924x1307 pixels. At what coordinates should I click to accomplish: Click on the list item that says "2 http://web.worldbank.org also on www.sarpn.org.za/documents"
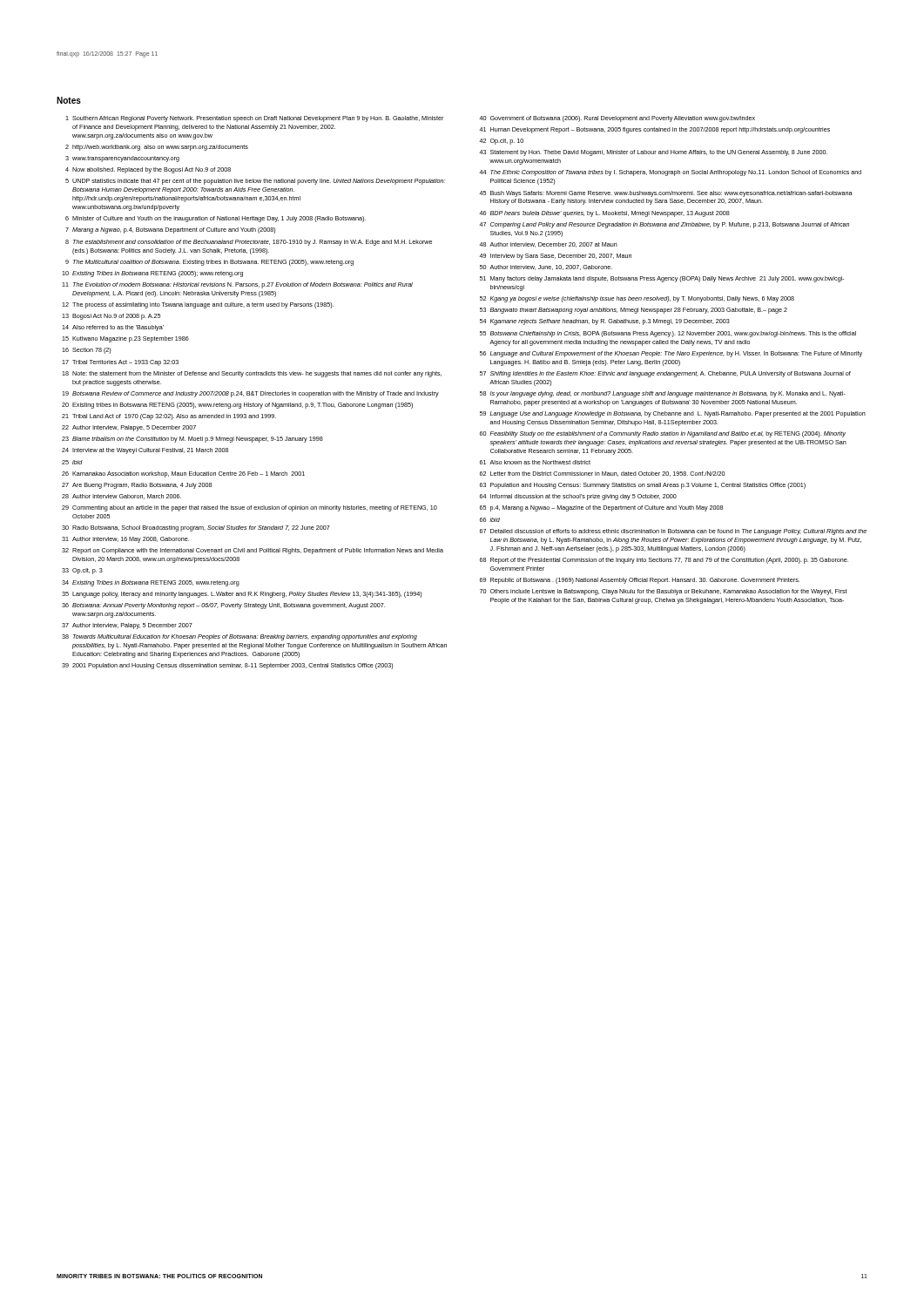(253, 147)
